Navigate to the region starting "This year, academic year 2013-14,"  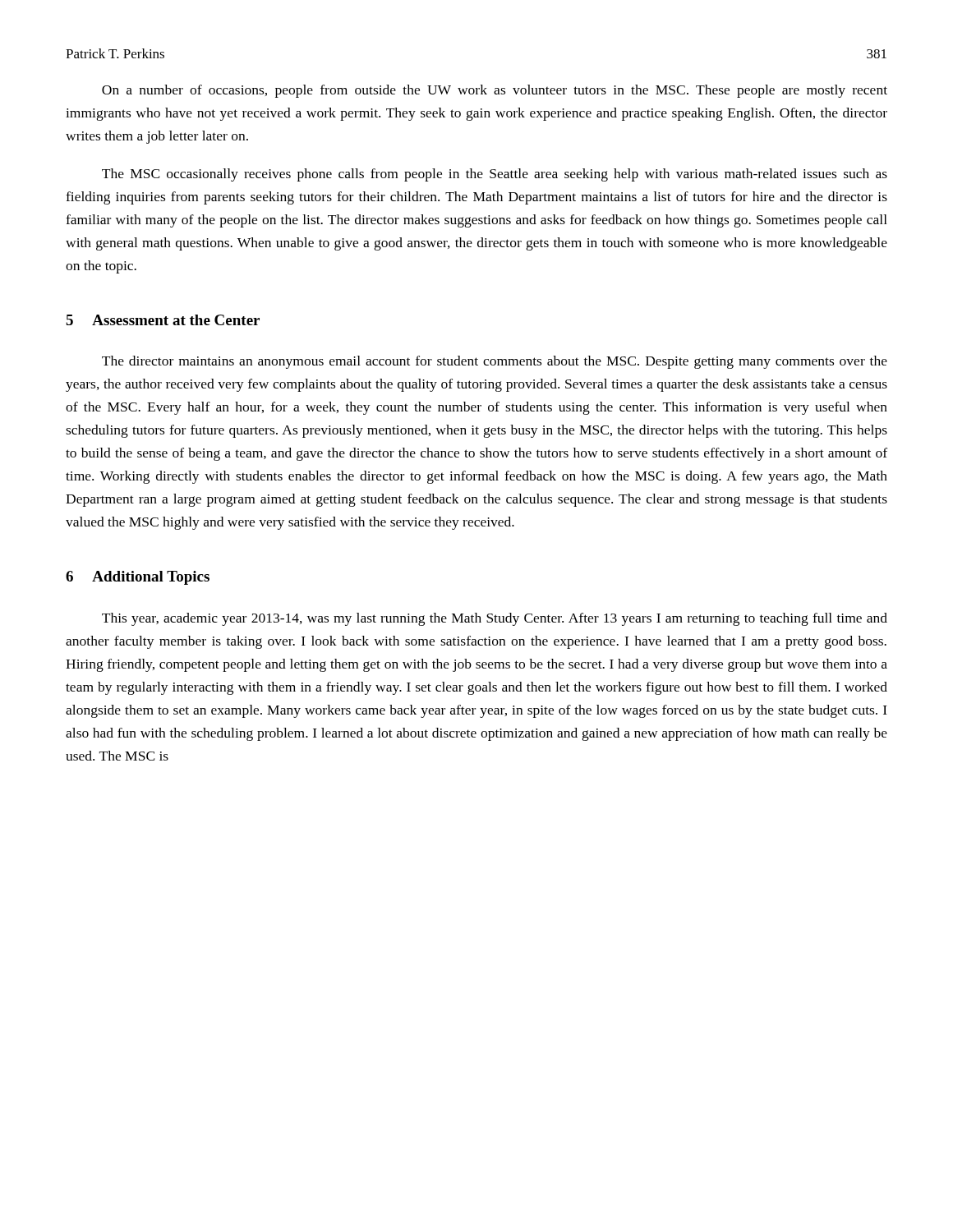[x=476, y=686]
